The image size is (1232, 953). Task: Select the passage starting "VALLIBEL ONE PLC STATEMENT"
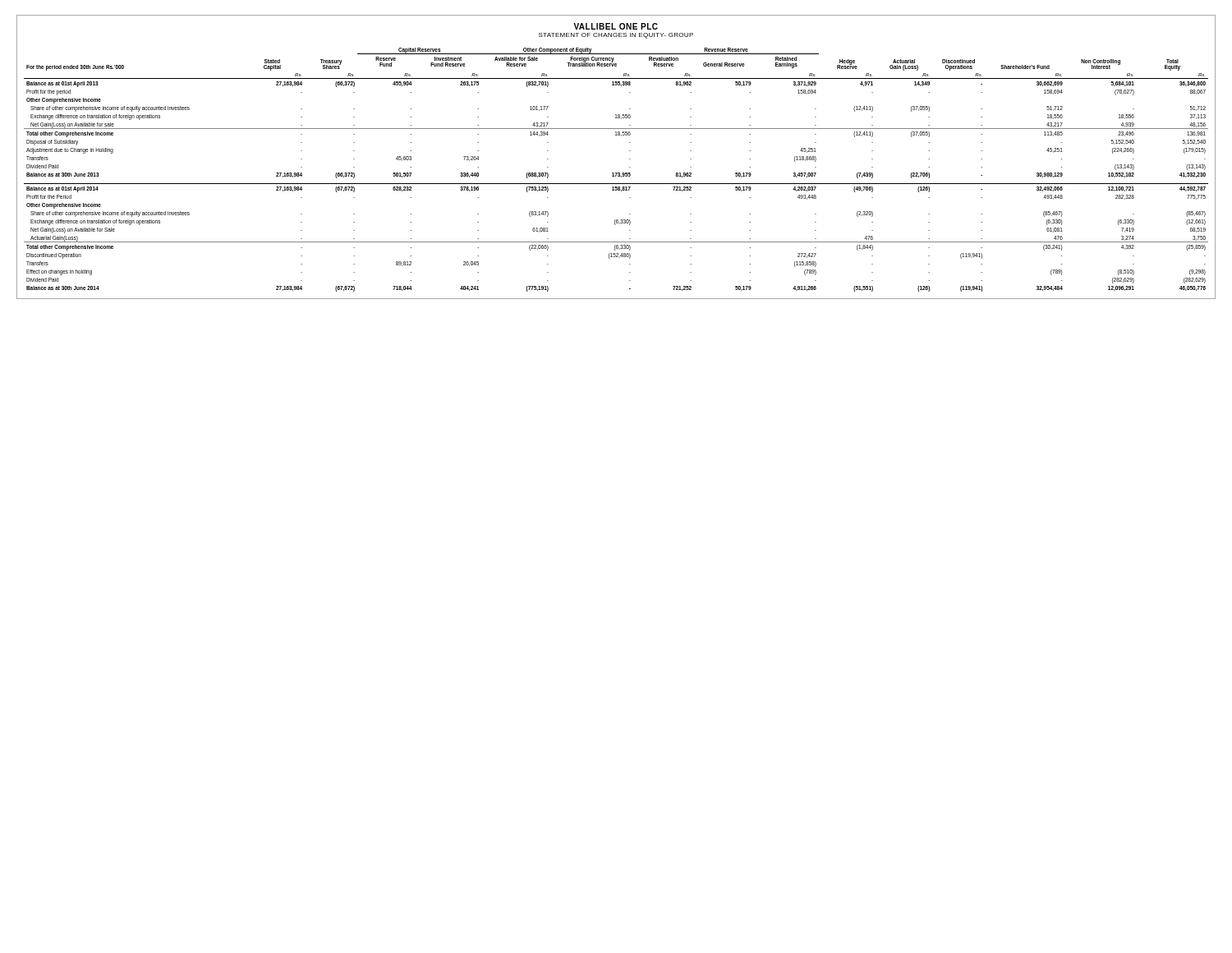point(616,30)
